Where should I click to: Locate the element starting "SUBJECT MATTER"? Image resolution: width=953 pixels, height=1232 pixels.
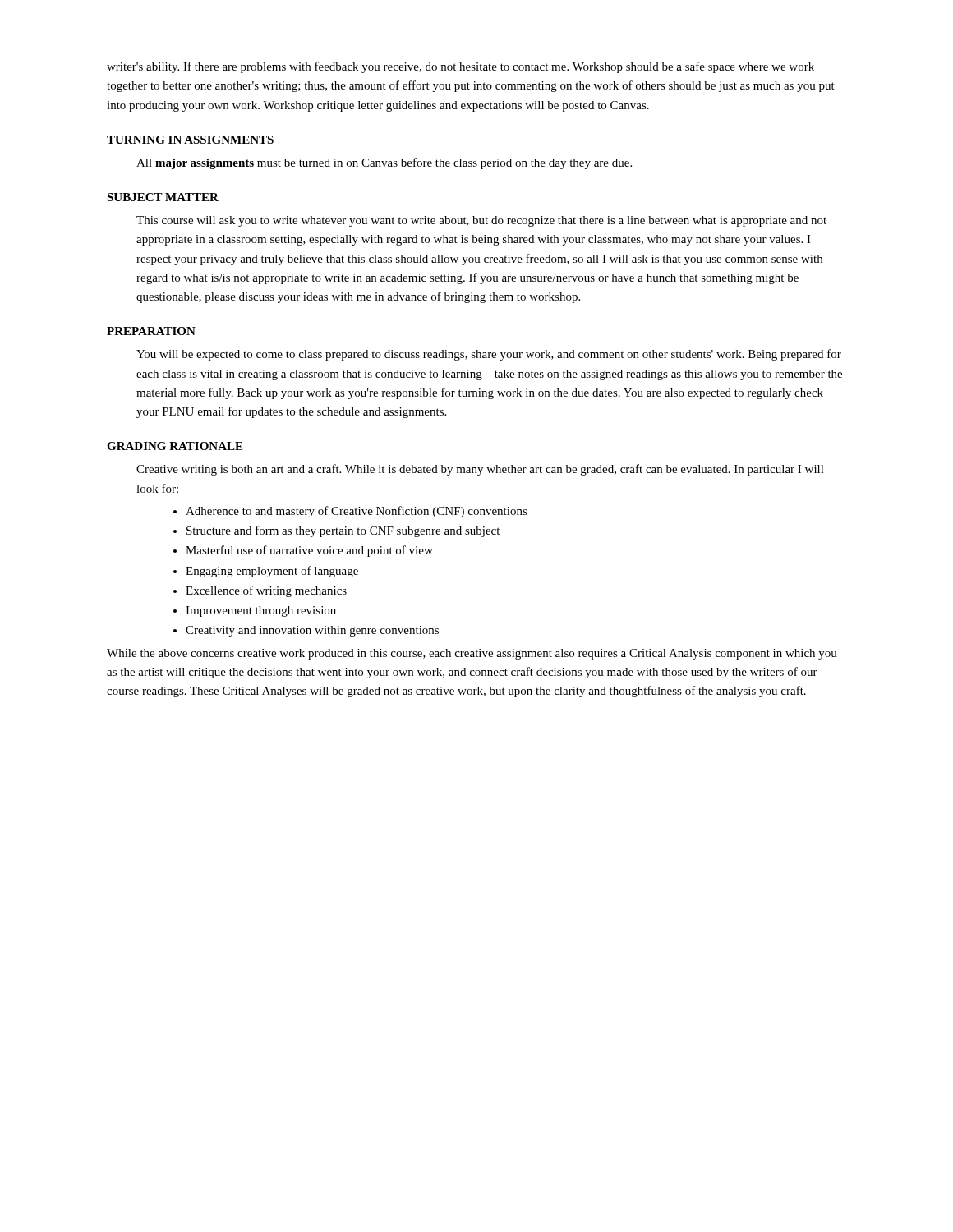coord(163,198)
